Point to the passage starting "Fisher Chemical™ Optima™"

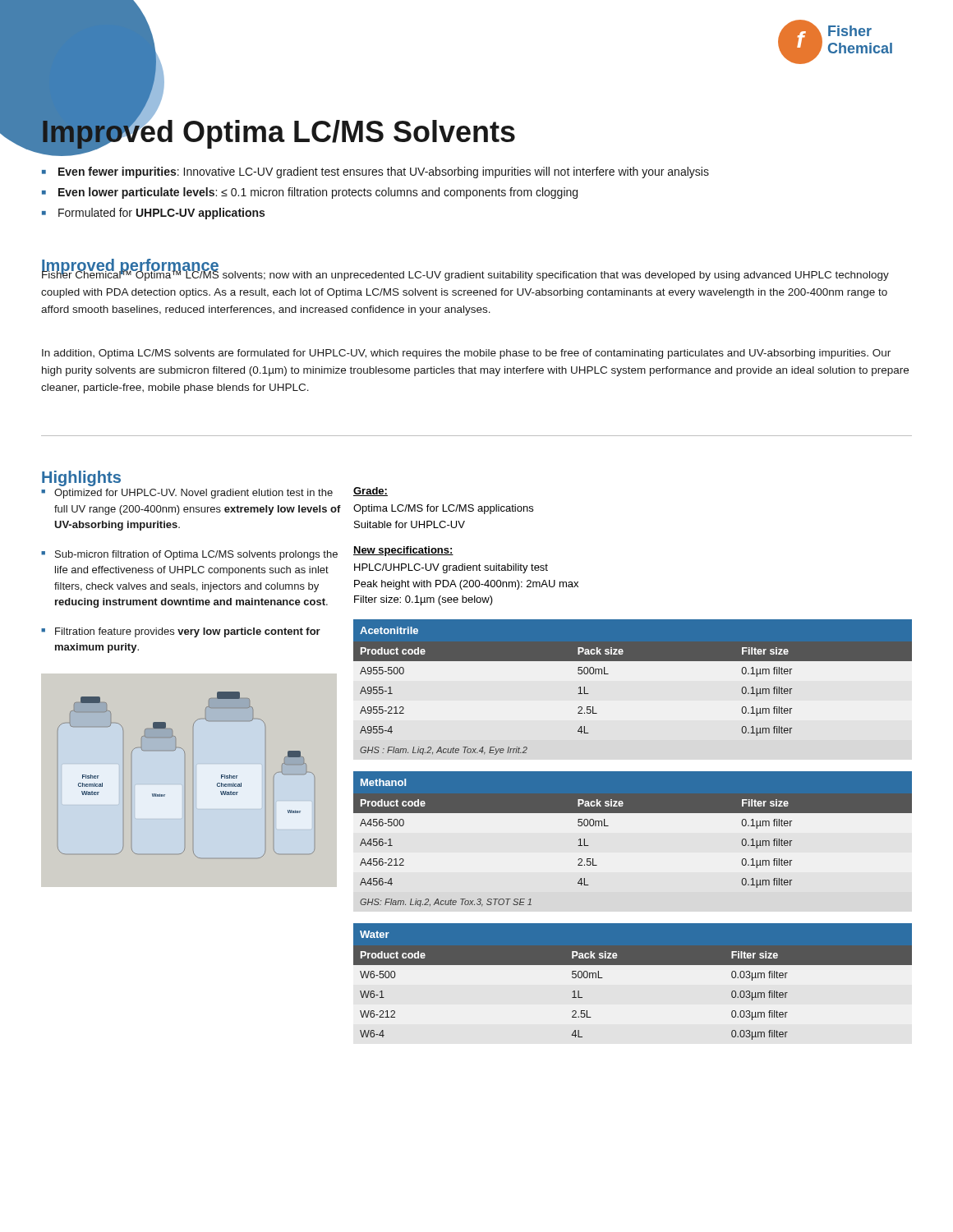click(476, 293)
